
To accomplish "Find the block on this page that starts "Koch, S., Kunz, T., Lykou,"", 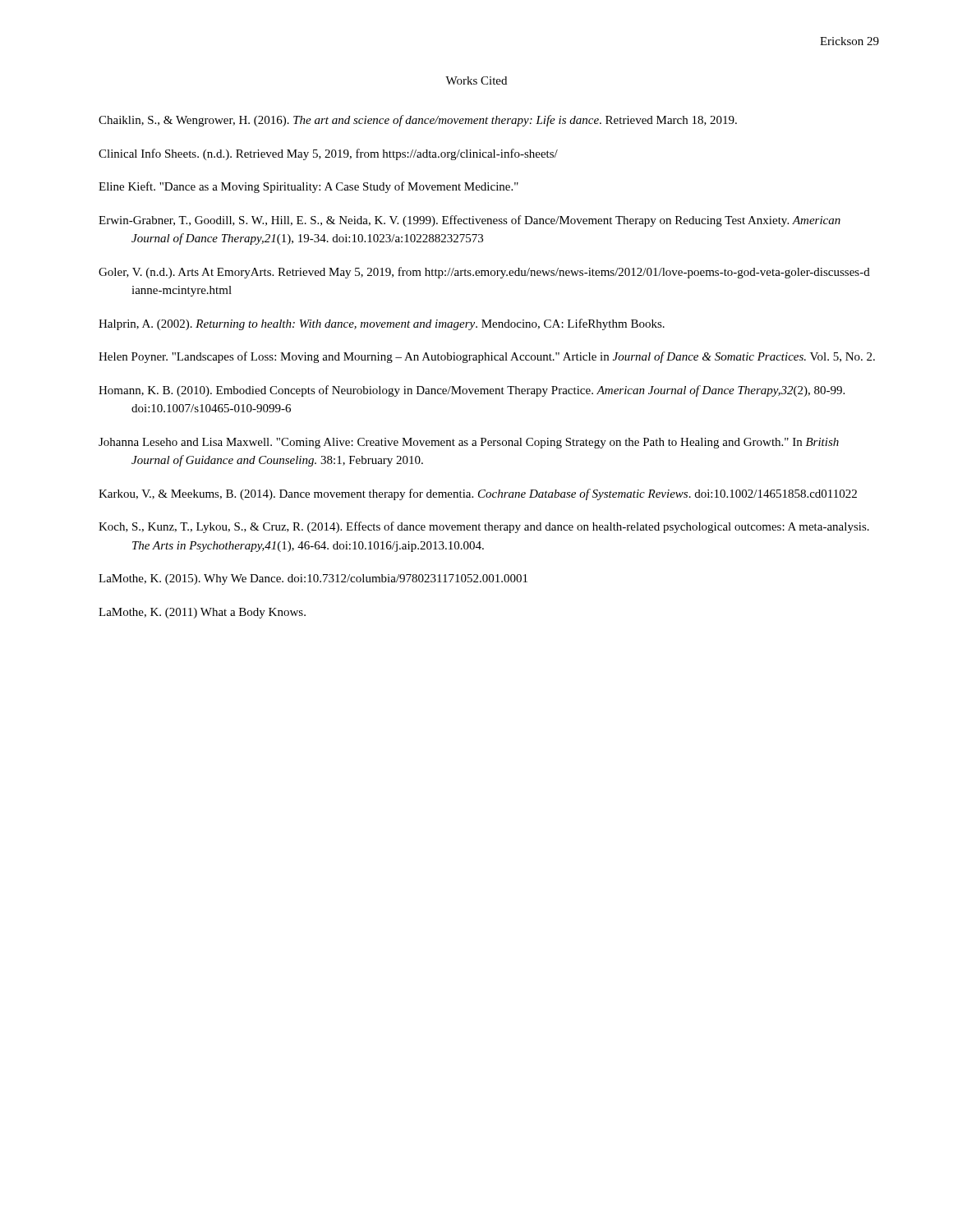I will coord(484,536).
